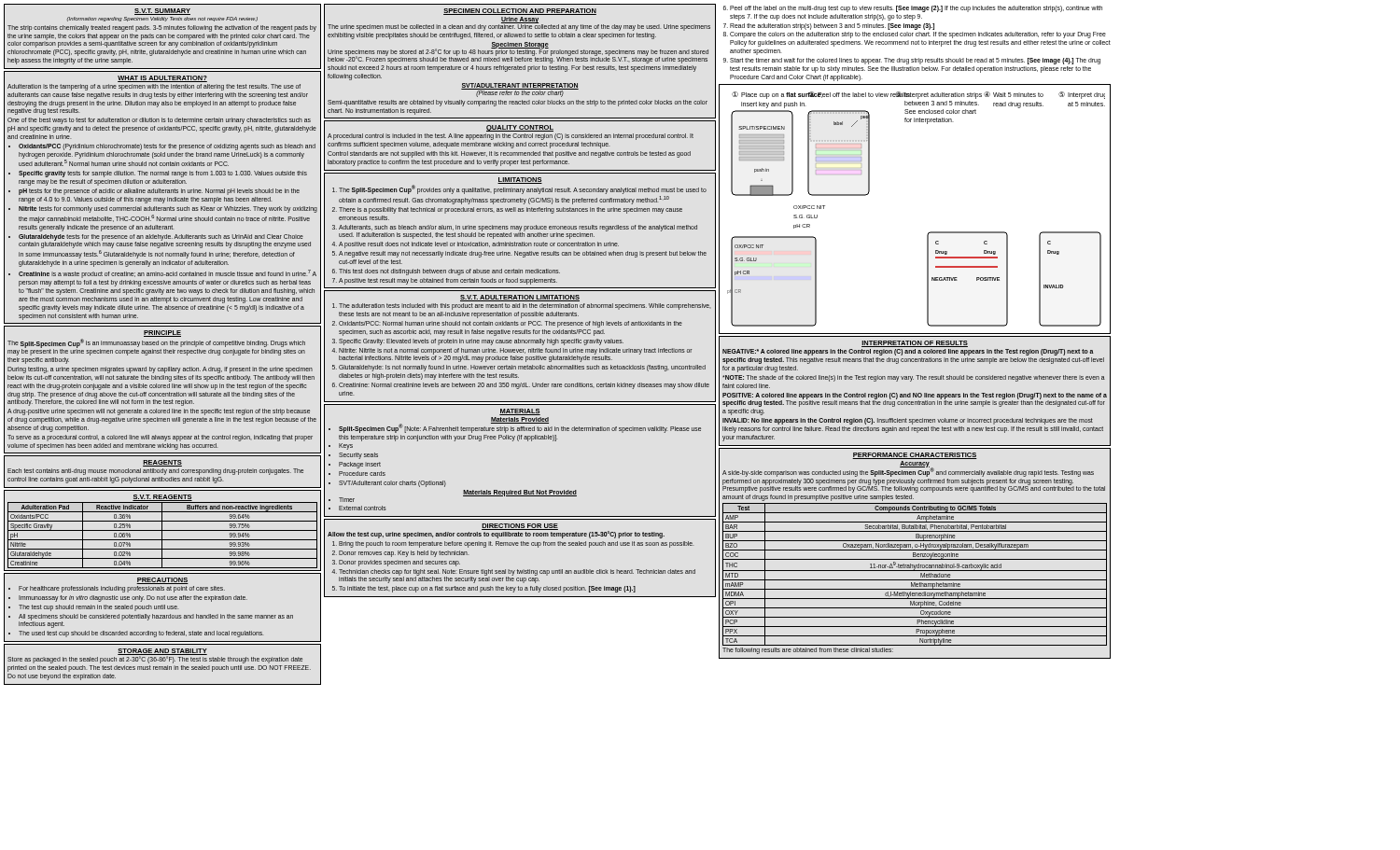Select the block starting "Oxidants/PCC (Pyridinium chlorochromate) tests for the"

click(167, 155)
